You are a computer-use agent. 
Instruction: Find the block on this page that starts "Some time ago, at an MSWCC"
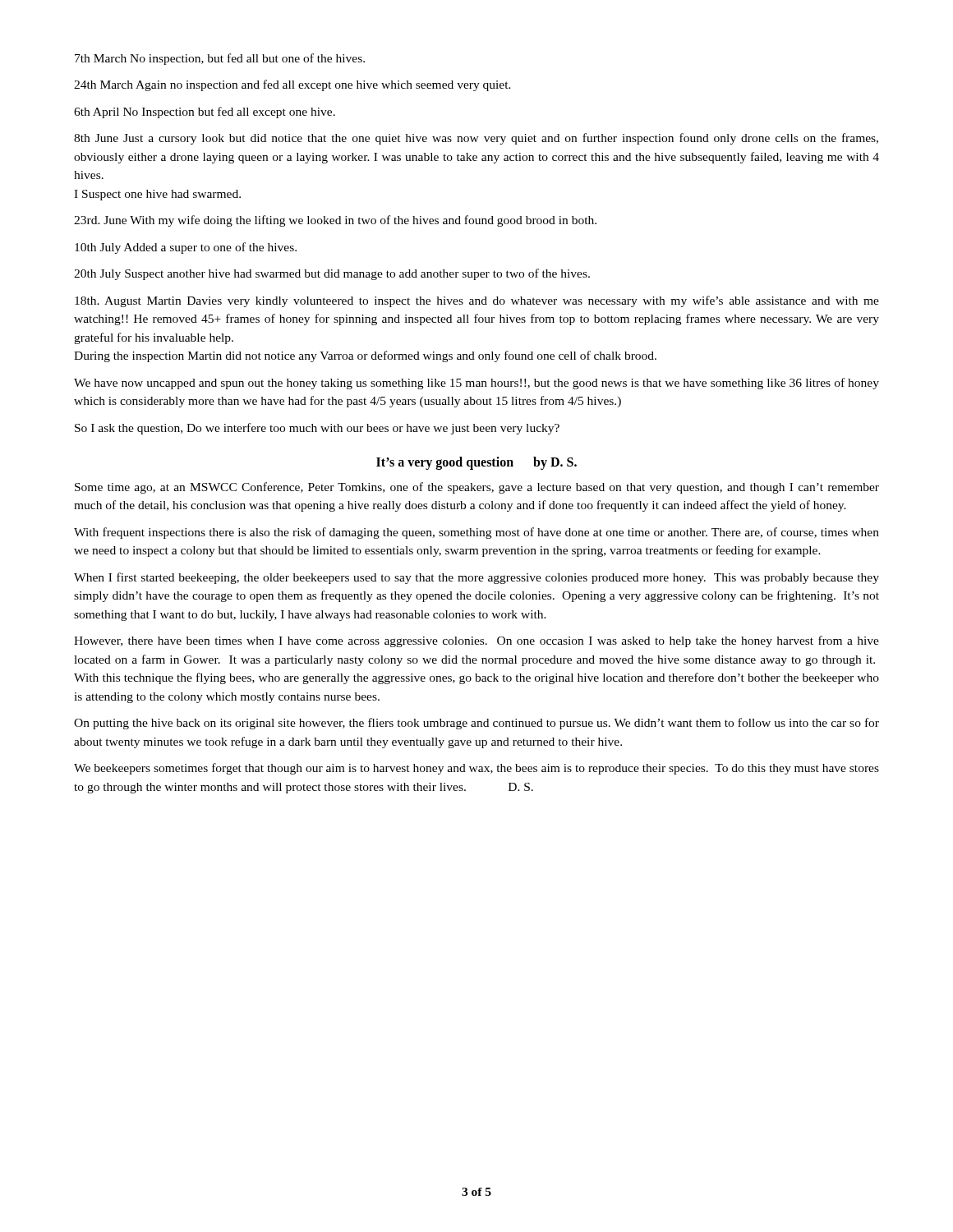pos(476,496)
